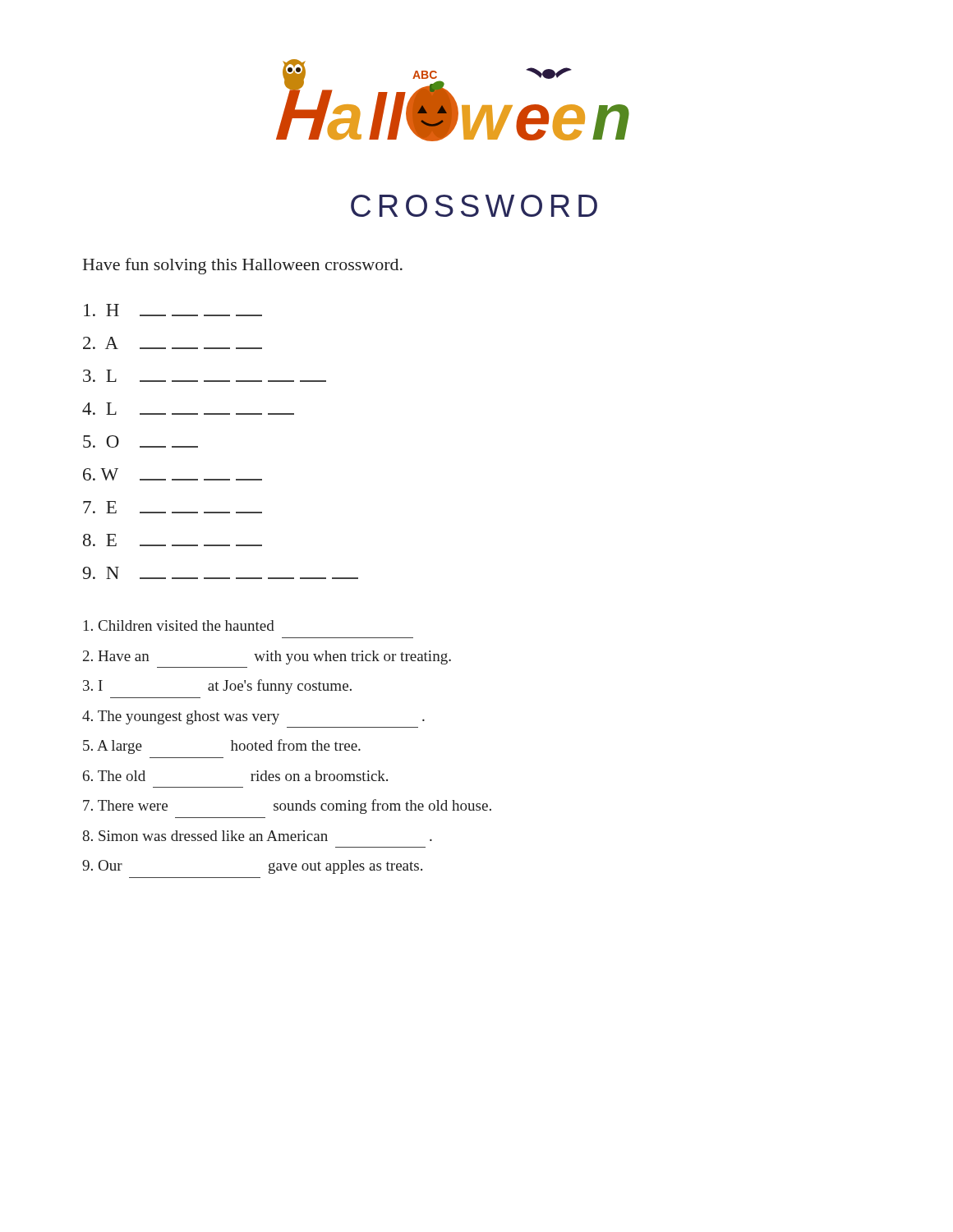Locate the illustration

coord(476,115)
